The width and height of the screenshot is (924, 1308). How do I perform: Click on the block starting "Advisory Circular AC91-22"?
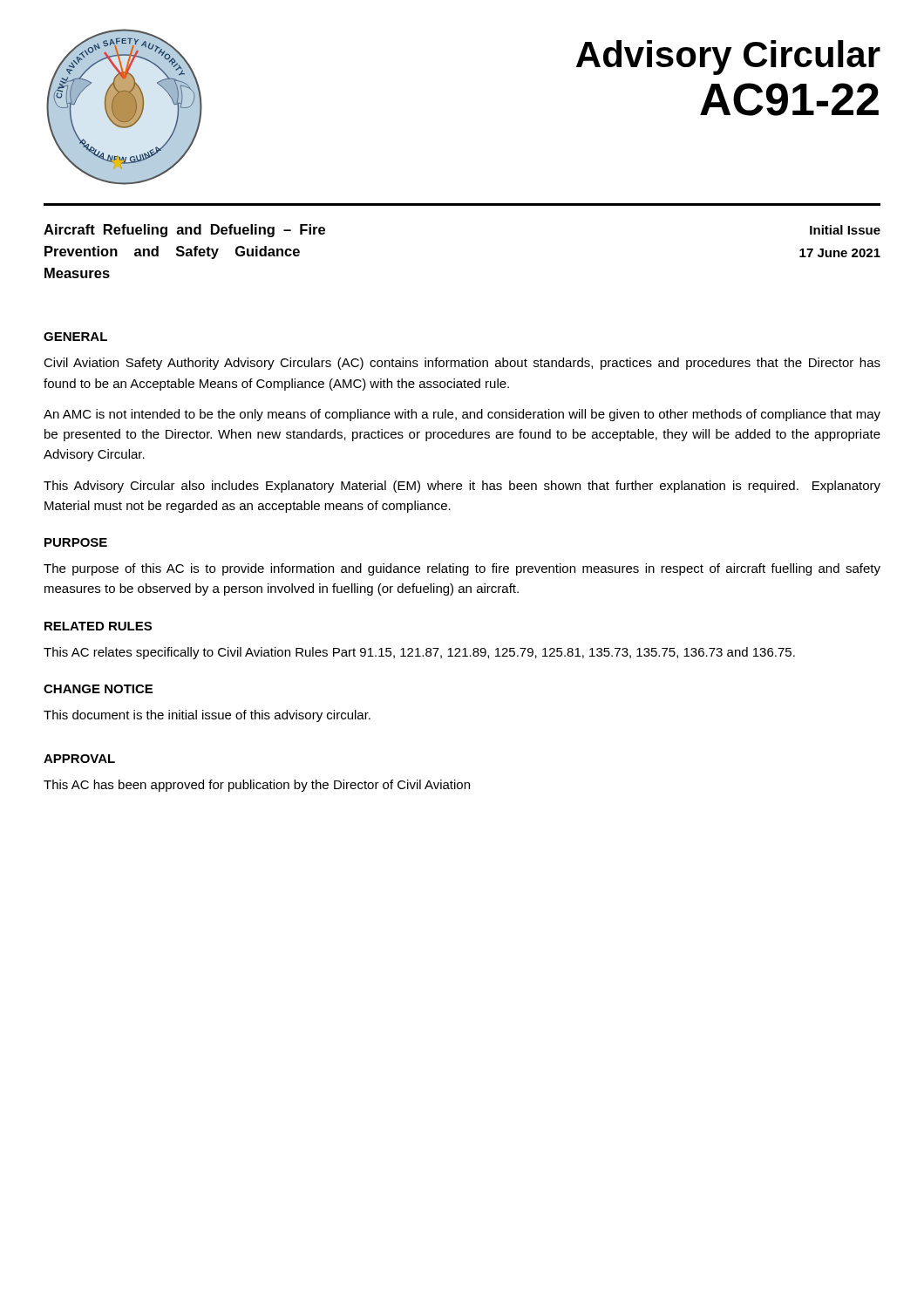coord(728,58)
